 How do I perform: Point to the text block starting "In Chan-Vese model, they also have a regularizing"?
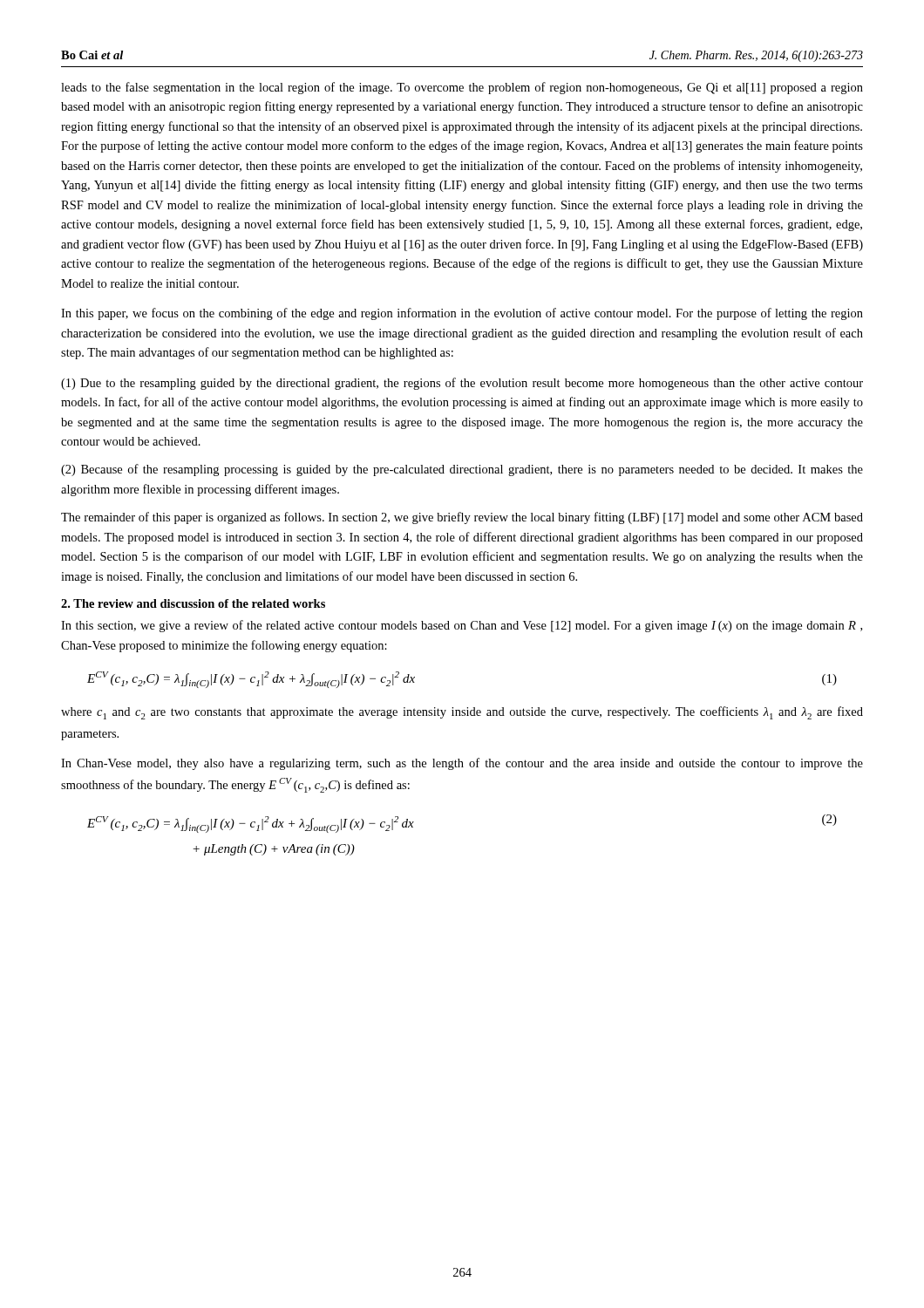462,775
